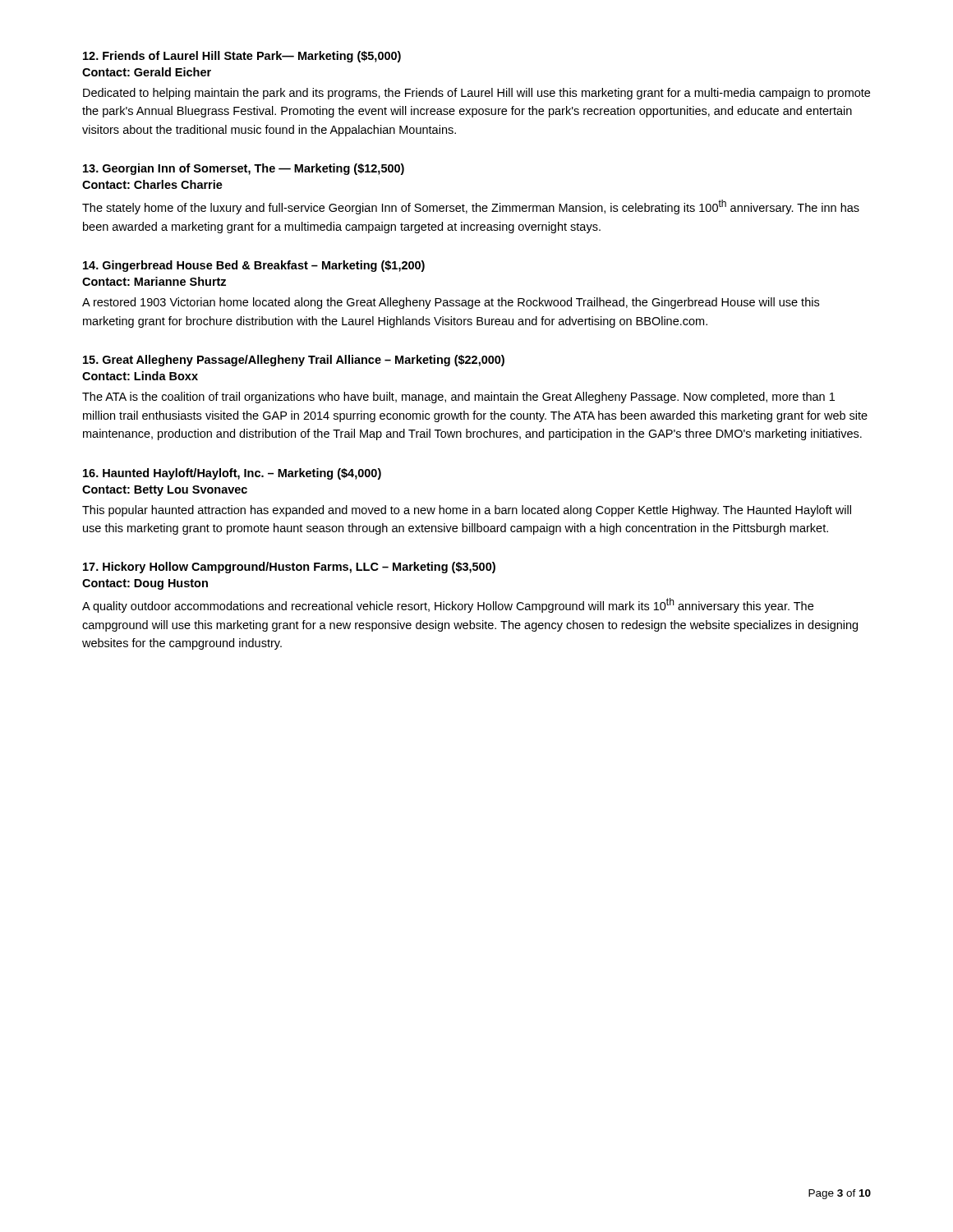This screenshot has width=953, height=1232.
Task: Click on the list item that says "17. Hickory Hollow Campground/Huston Farms, LLC"
Action: click(476, 607)
